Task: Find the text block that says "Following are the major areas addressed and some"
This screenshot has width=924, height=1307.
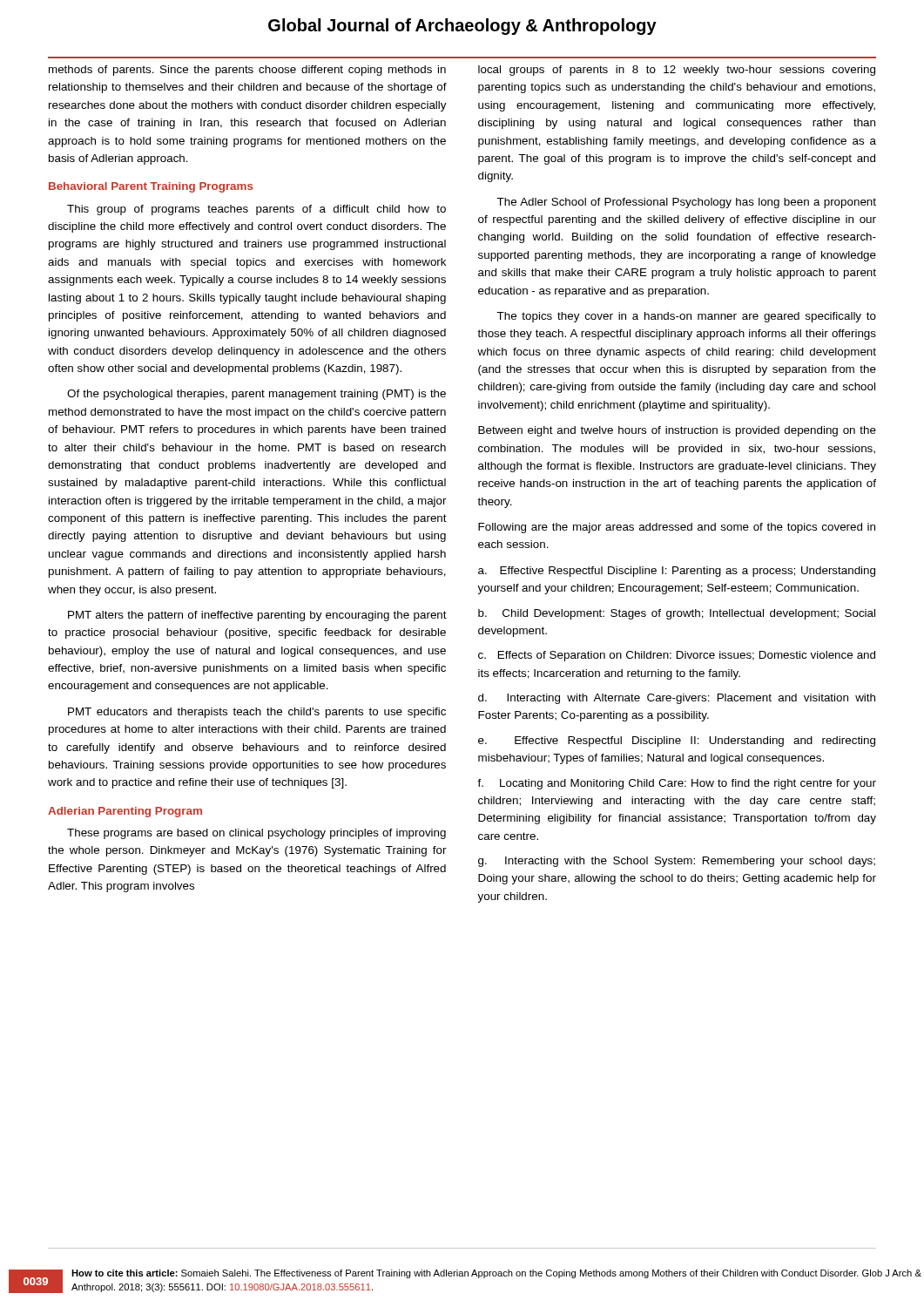Action: click(677, 536)
